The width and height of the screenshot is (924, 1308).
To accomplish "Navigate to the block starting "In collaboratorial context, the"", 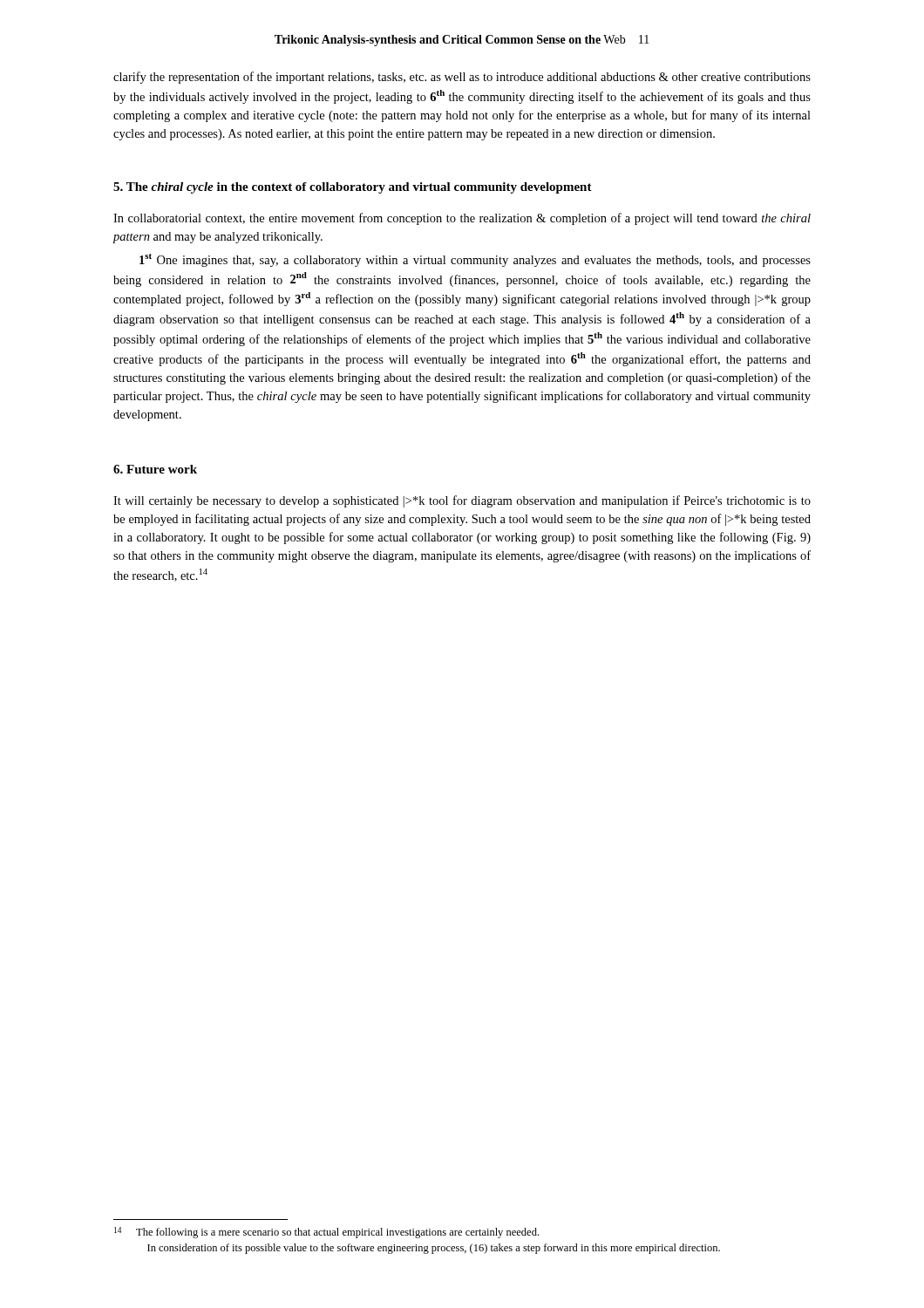I will coord(462,227).
